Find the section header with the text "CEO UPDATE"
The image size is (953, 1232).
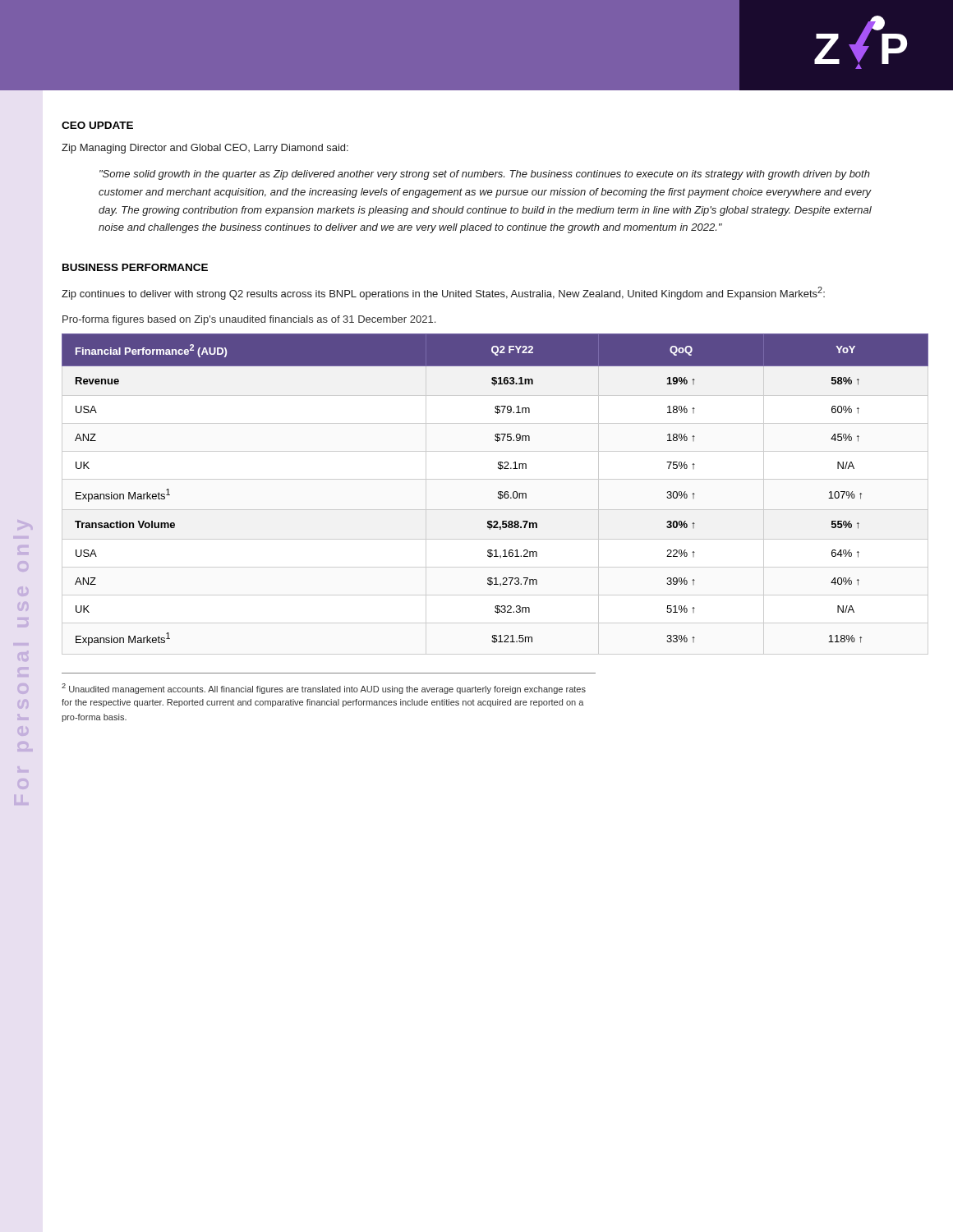[98, 125]
